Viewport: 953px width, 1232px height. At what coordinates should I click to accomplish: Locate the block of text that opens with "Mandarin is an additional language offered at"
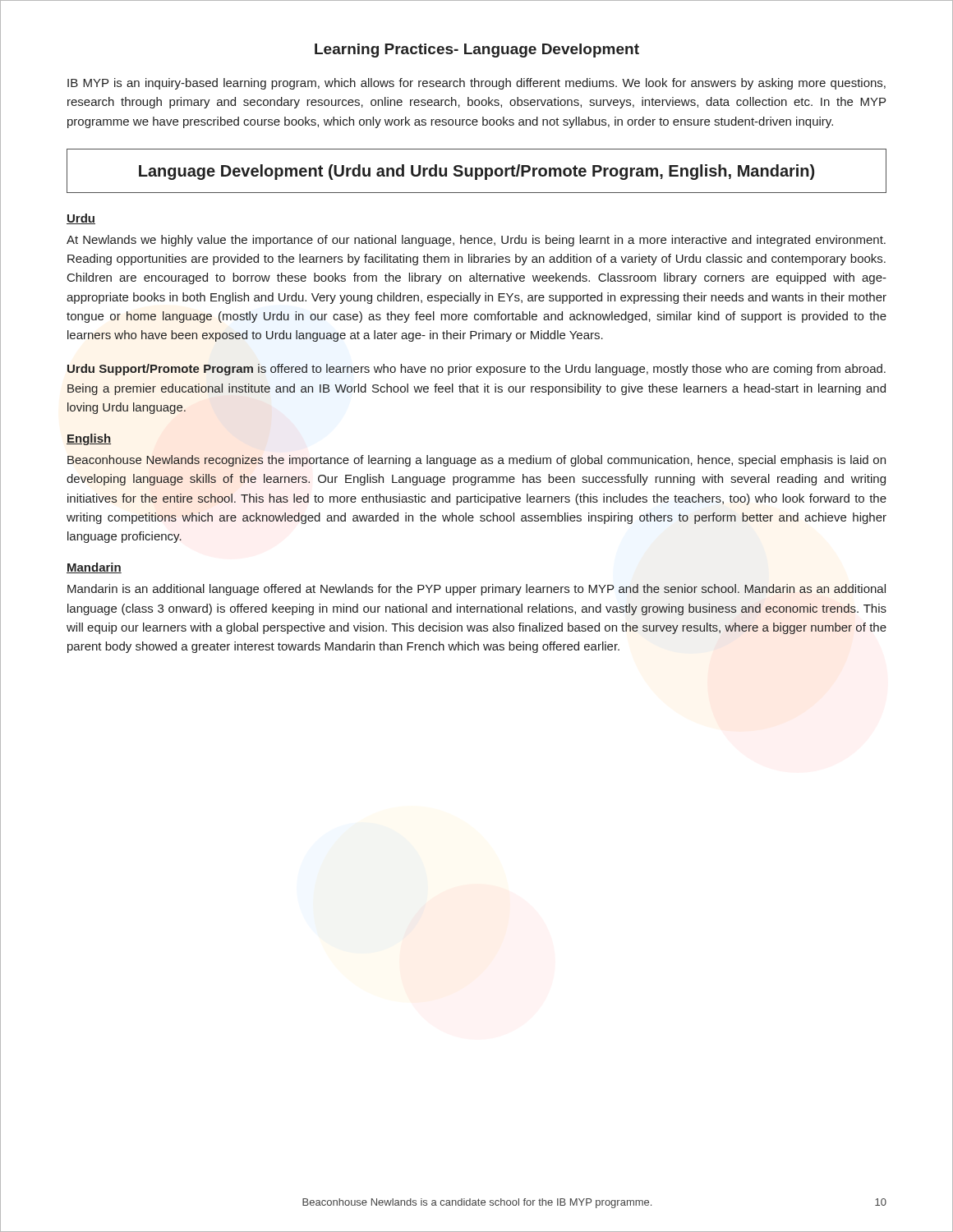(476, 617)
